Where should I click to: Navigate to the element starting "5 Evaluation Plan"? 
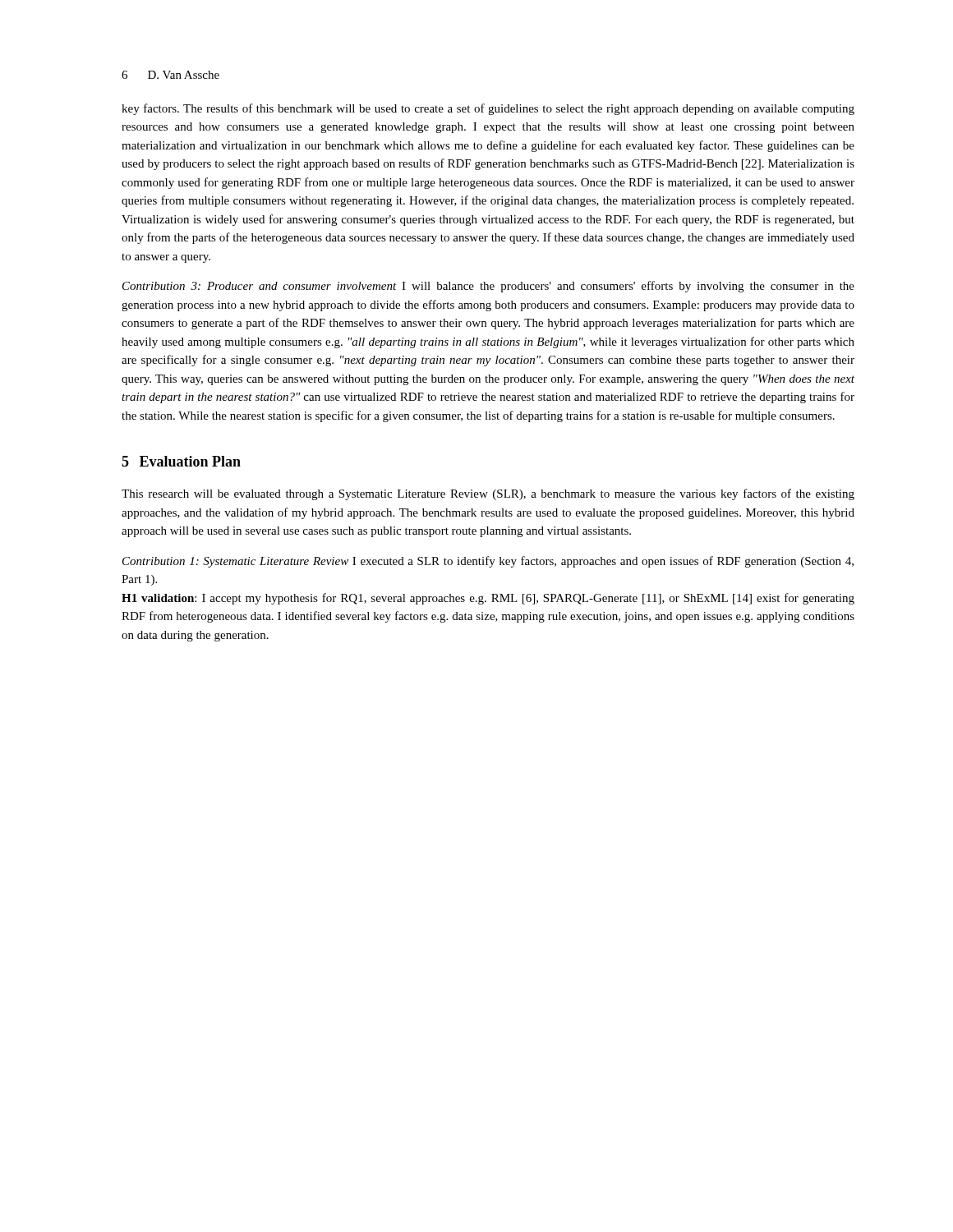point(181,462)
